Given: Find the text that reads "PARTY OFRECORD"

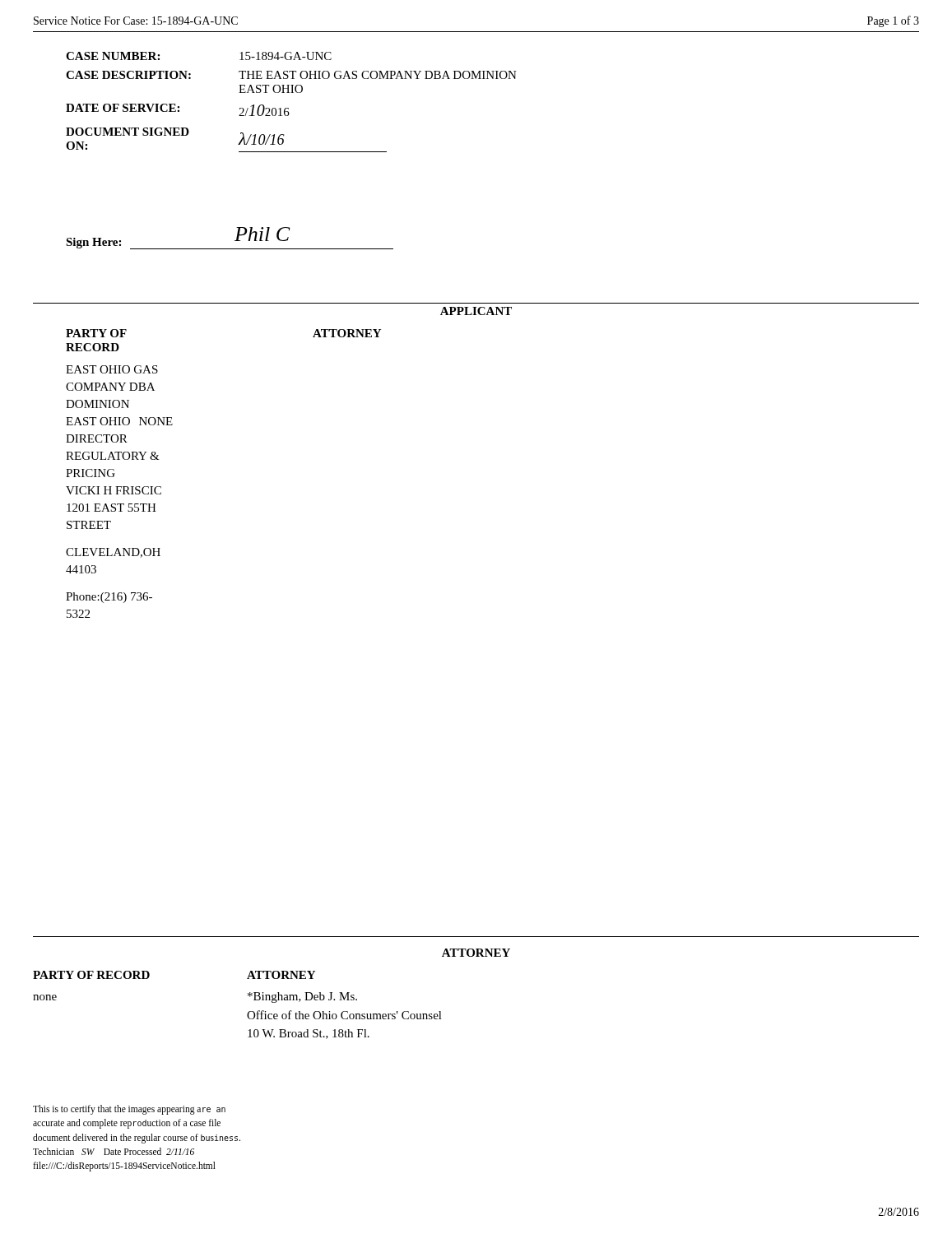Looking at the screenshot, I should [96, 340].
